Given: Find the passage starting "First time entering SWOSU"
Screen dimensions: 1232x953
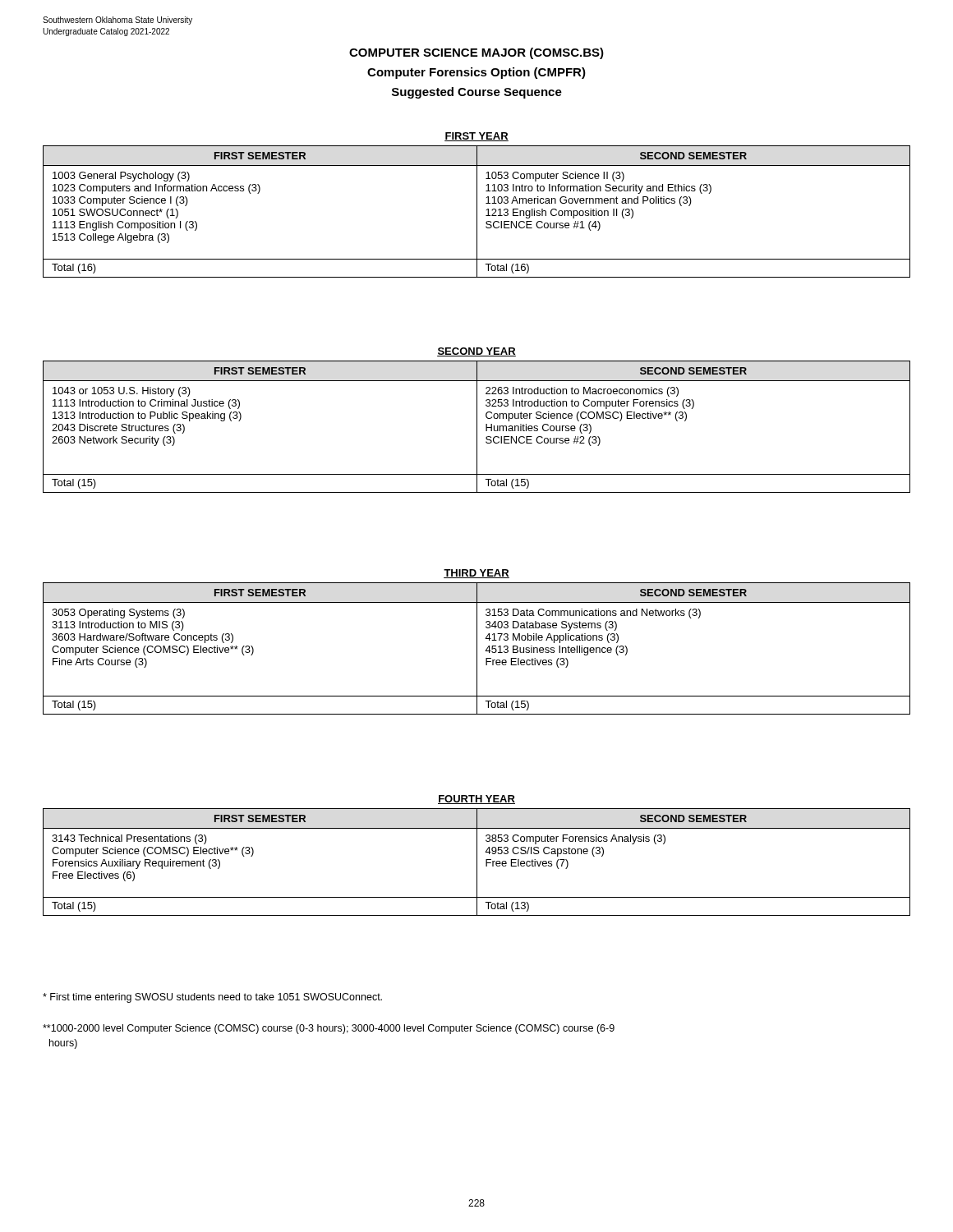Looking at the screenshot, I should click(x=213, y=997).
